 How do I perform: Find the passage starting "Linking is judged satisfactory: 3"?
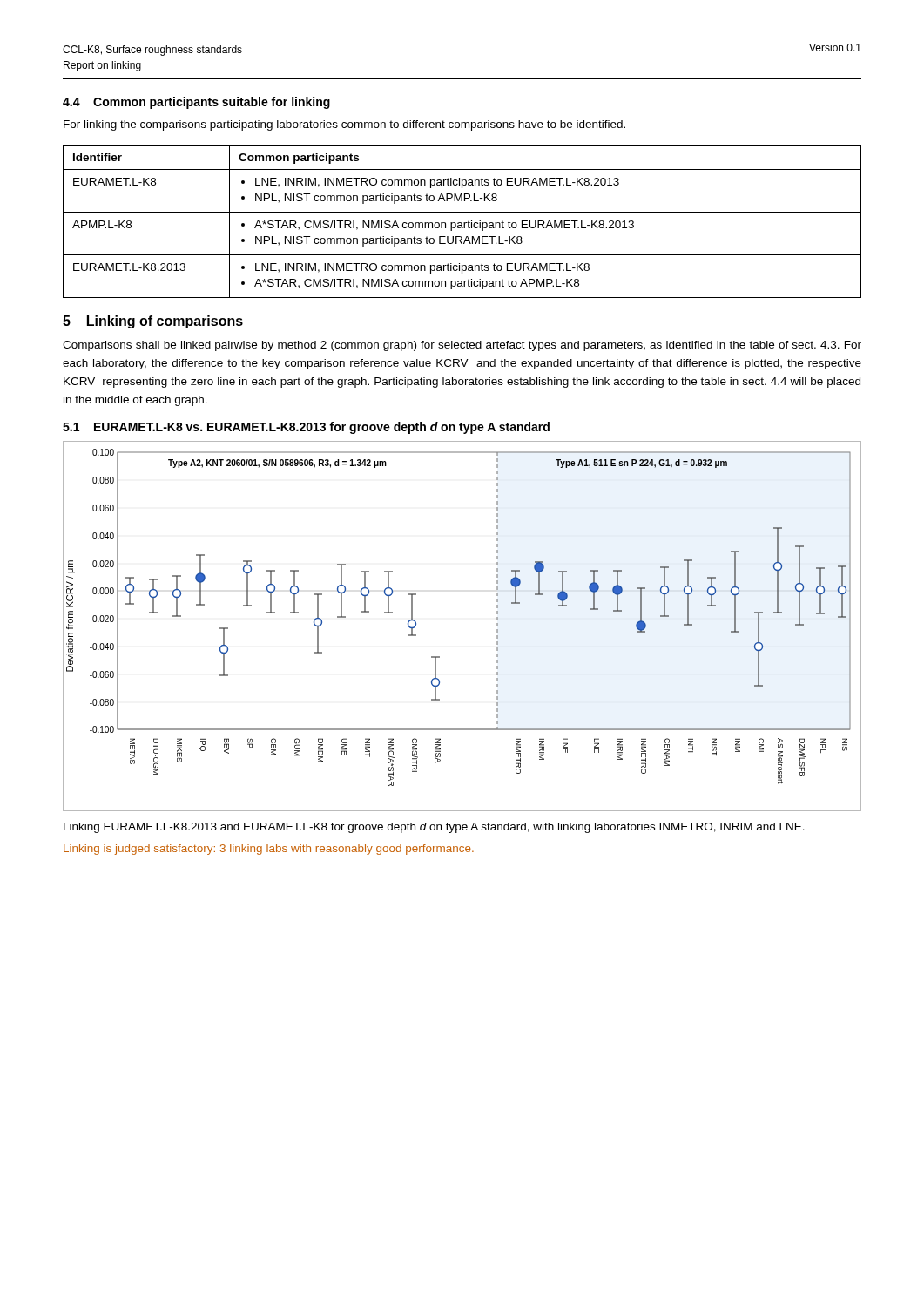[269, 848]
